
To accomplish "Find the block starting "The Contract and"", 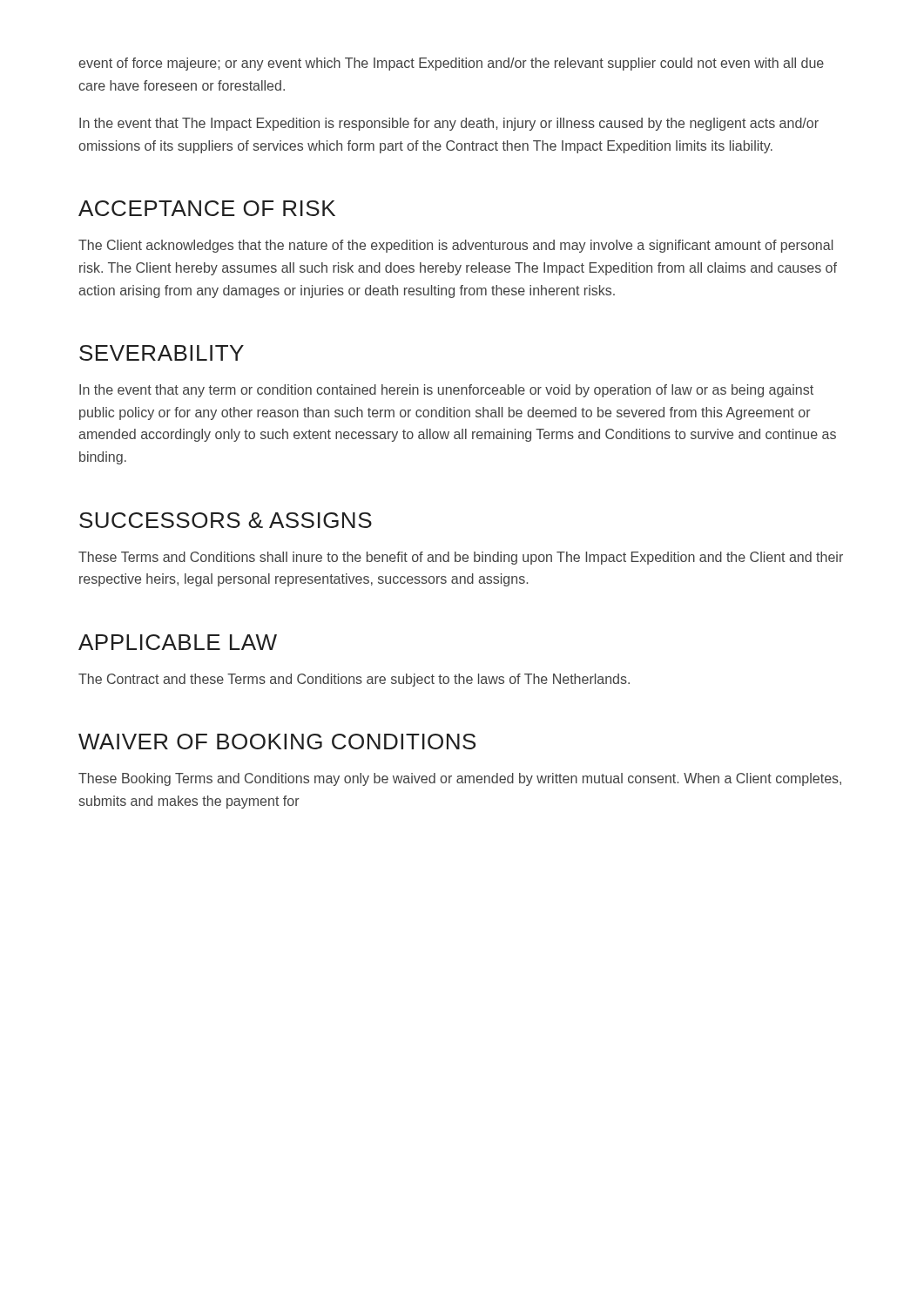I will 355,679.
